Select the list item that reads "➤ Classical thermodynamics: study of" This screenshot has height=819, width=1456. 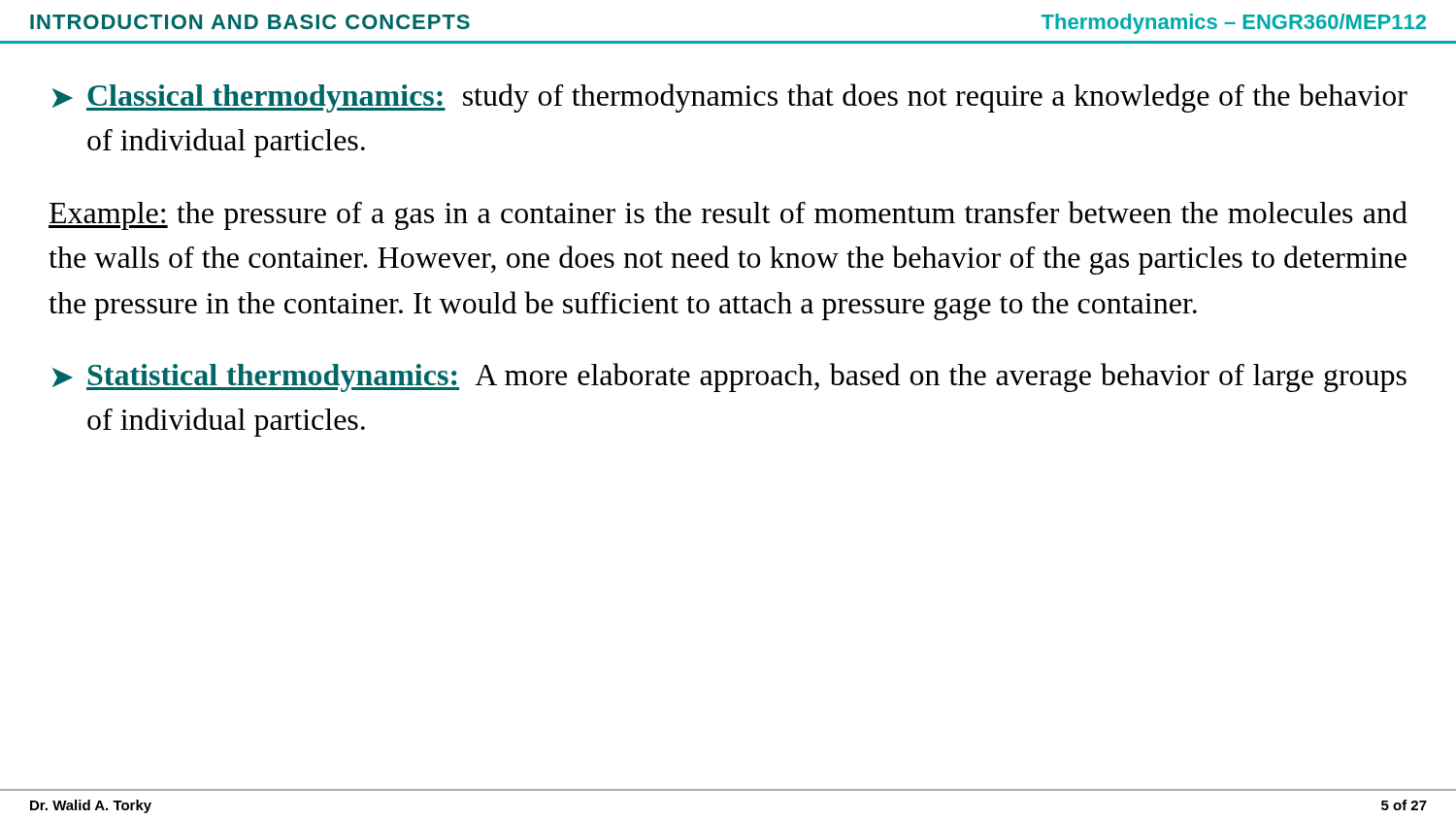(x=728, y=118)
